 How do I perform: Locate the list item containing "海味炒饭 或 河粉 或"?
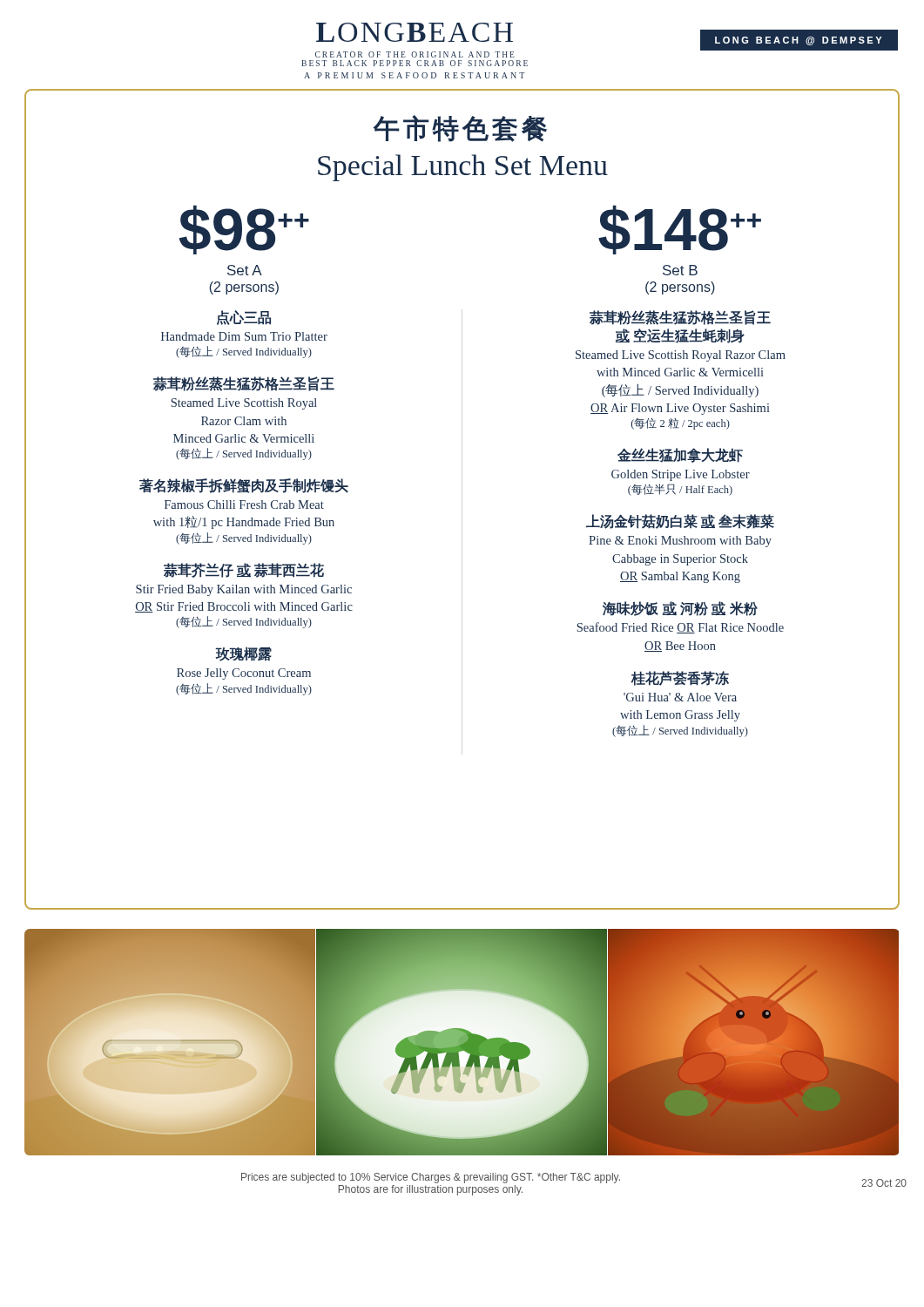click(680, 627)
